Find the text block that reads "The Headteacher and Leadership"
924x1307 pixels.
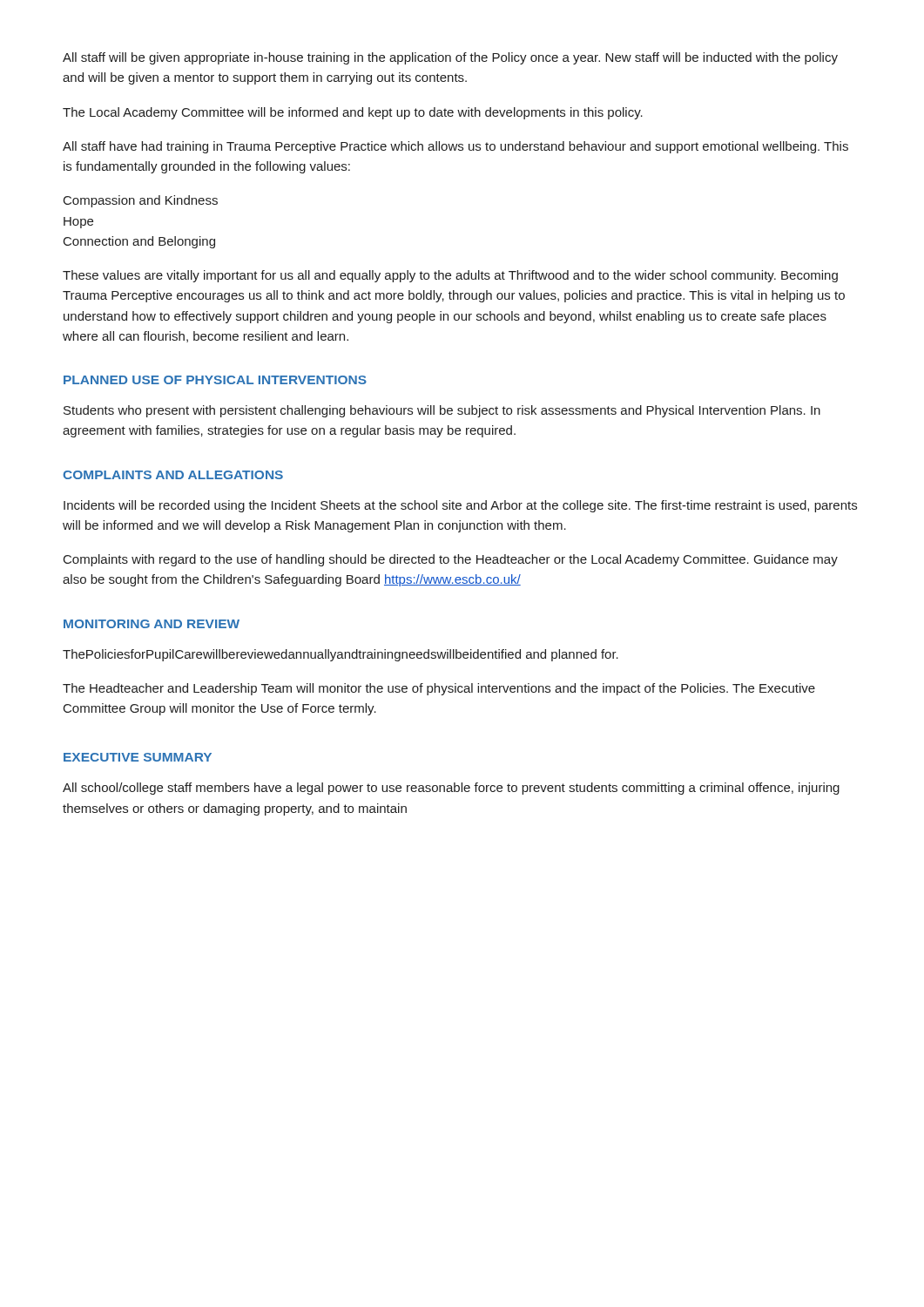(x=439, y=698)
